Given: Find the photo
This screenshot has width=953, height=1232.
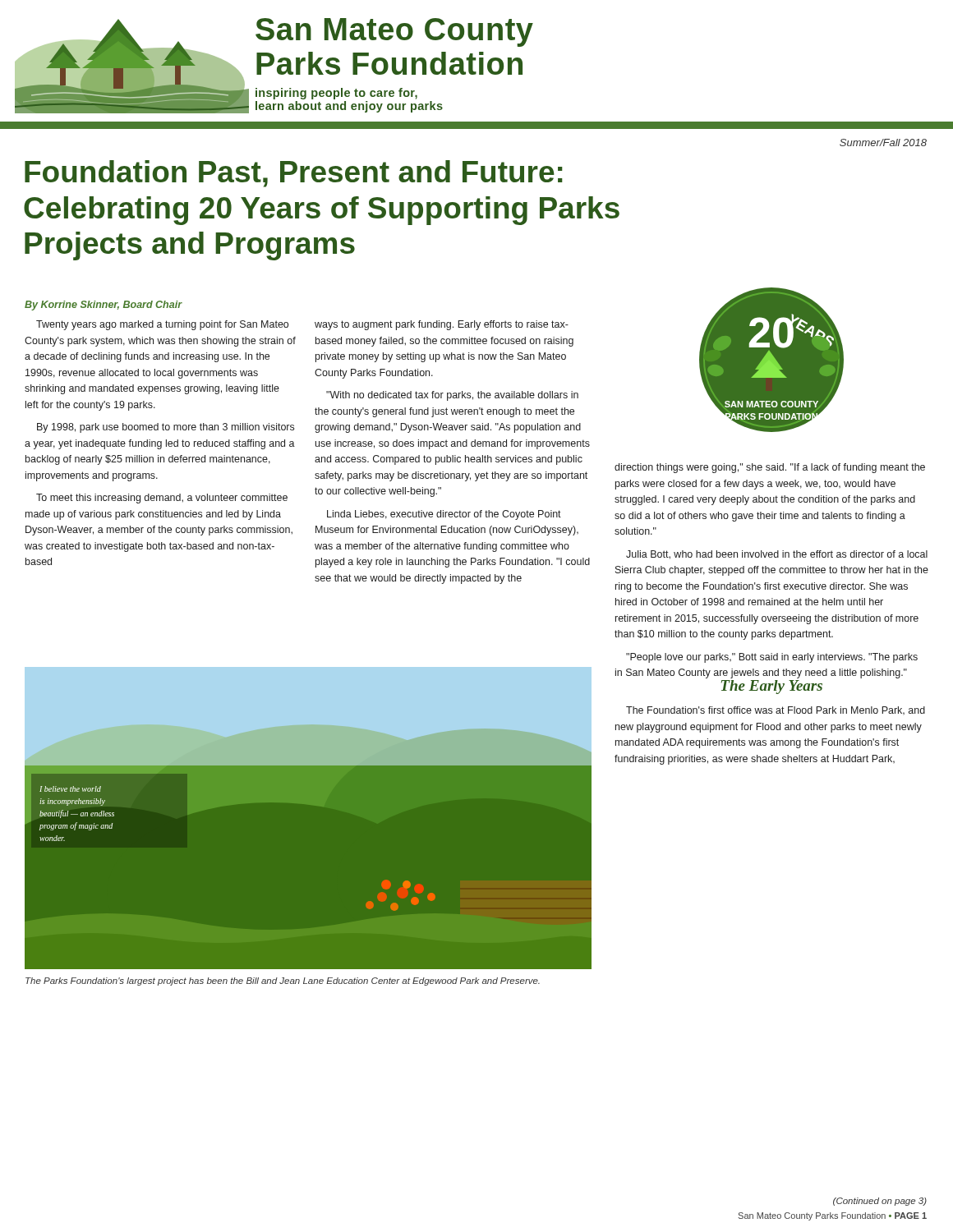Looking at the screenshot, I should 308,818.
